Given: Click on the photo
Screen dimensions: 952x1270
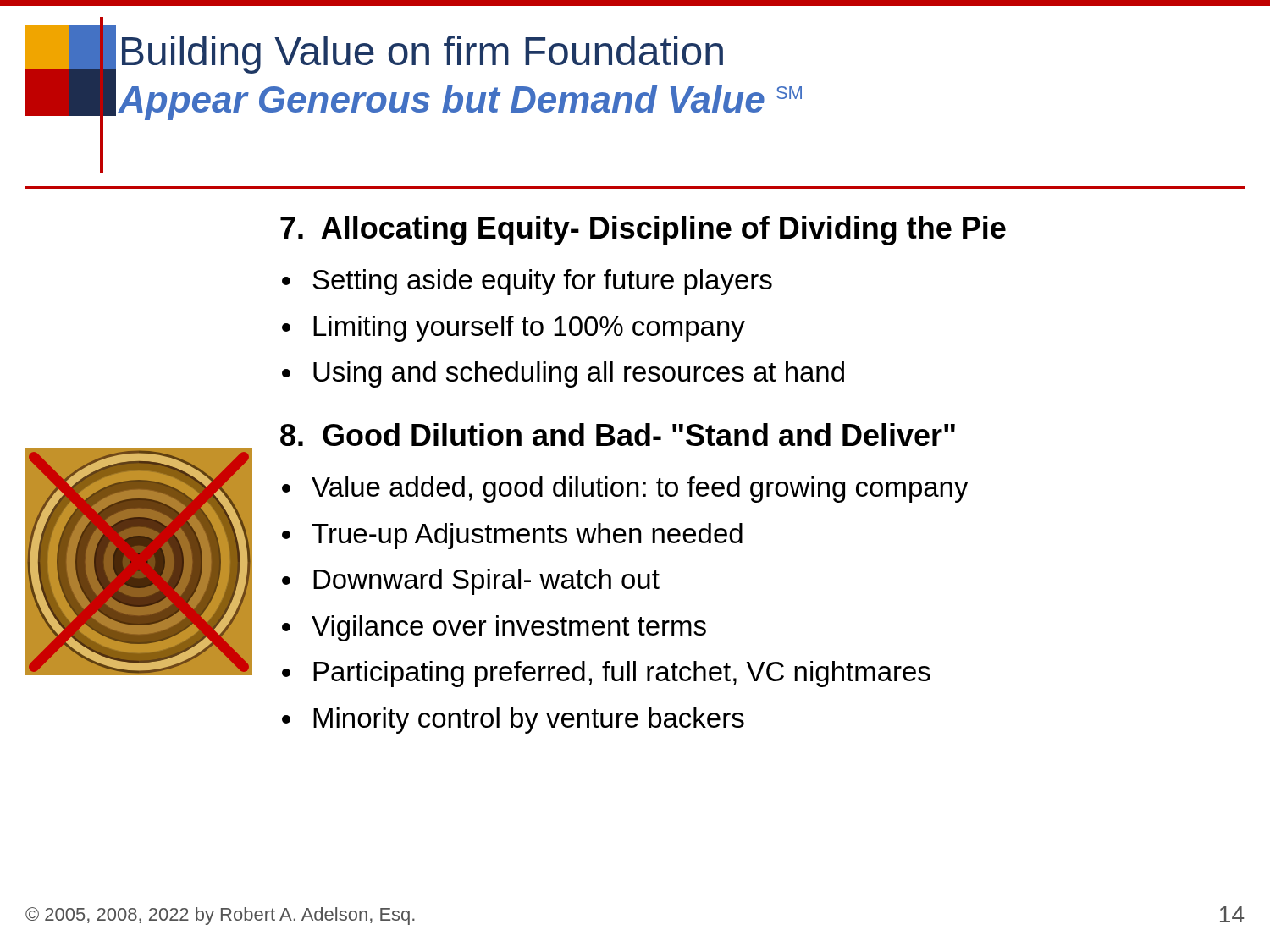Looking at the screenshot, I should [x=139, y=562].
